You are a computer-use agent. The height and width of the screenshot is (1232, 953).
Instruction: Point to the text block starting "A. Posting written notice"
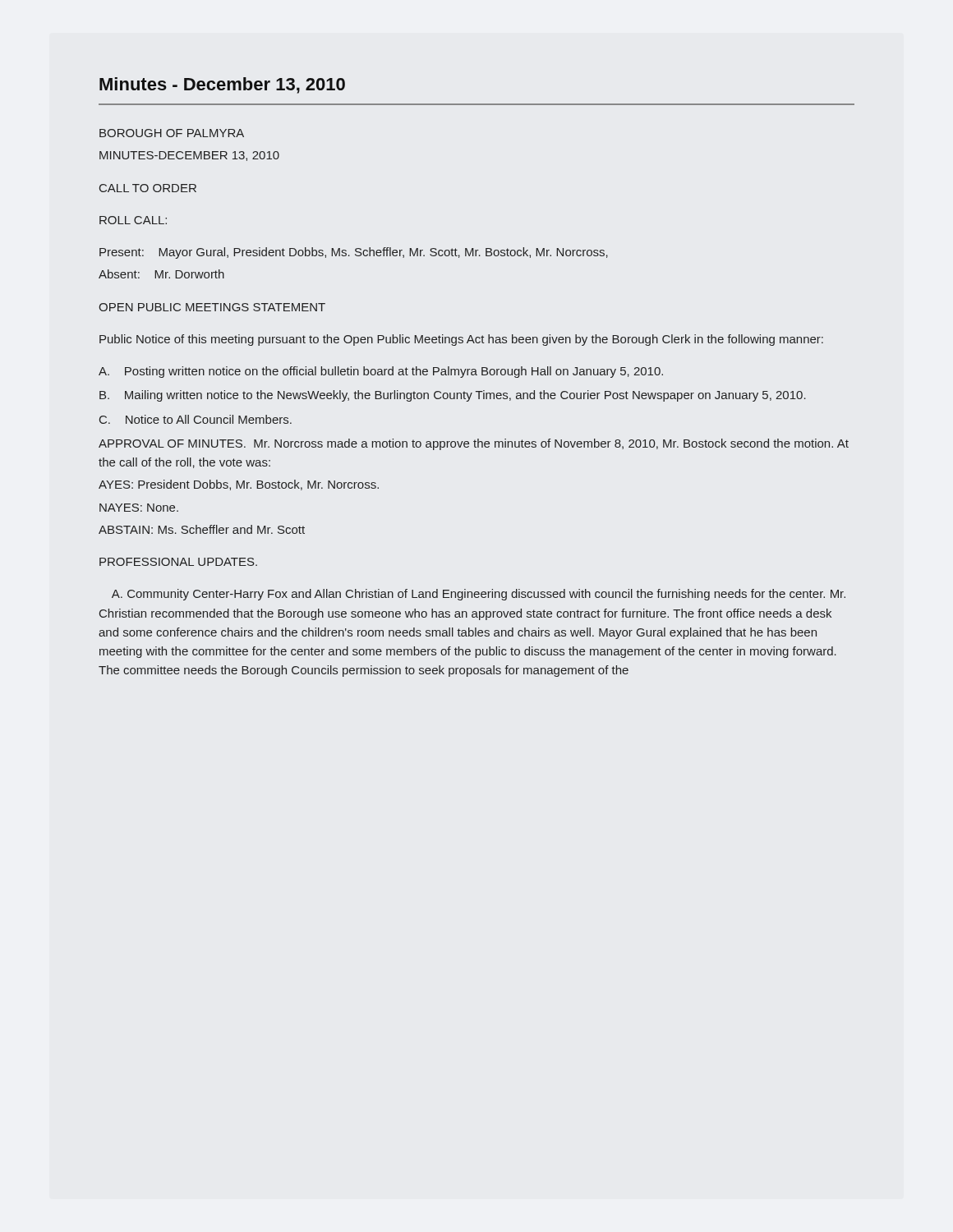coord(476,371)
